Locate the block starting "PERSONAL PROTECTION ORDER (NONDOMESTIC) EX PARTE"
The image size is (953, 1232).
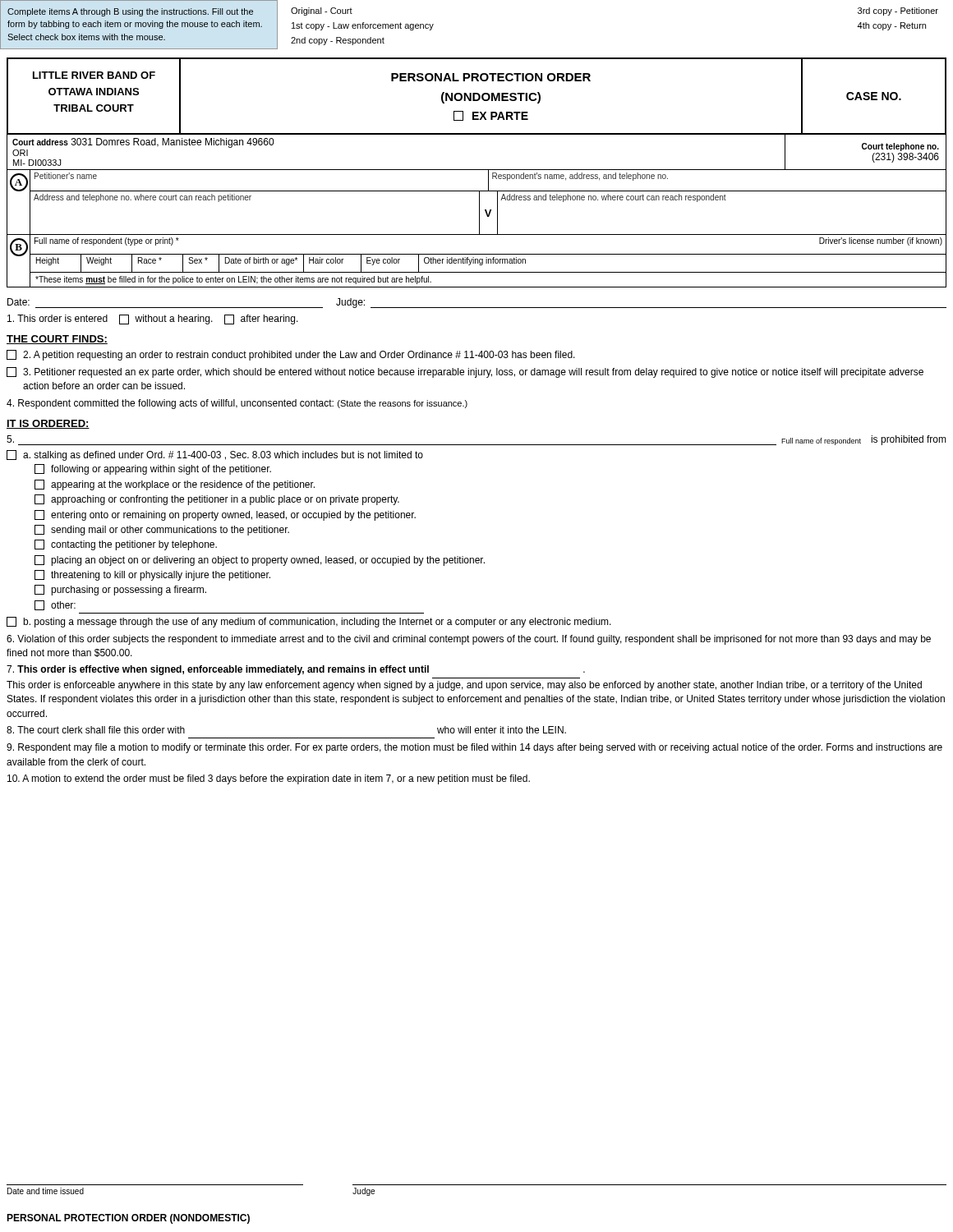(491, 96)
